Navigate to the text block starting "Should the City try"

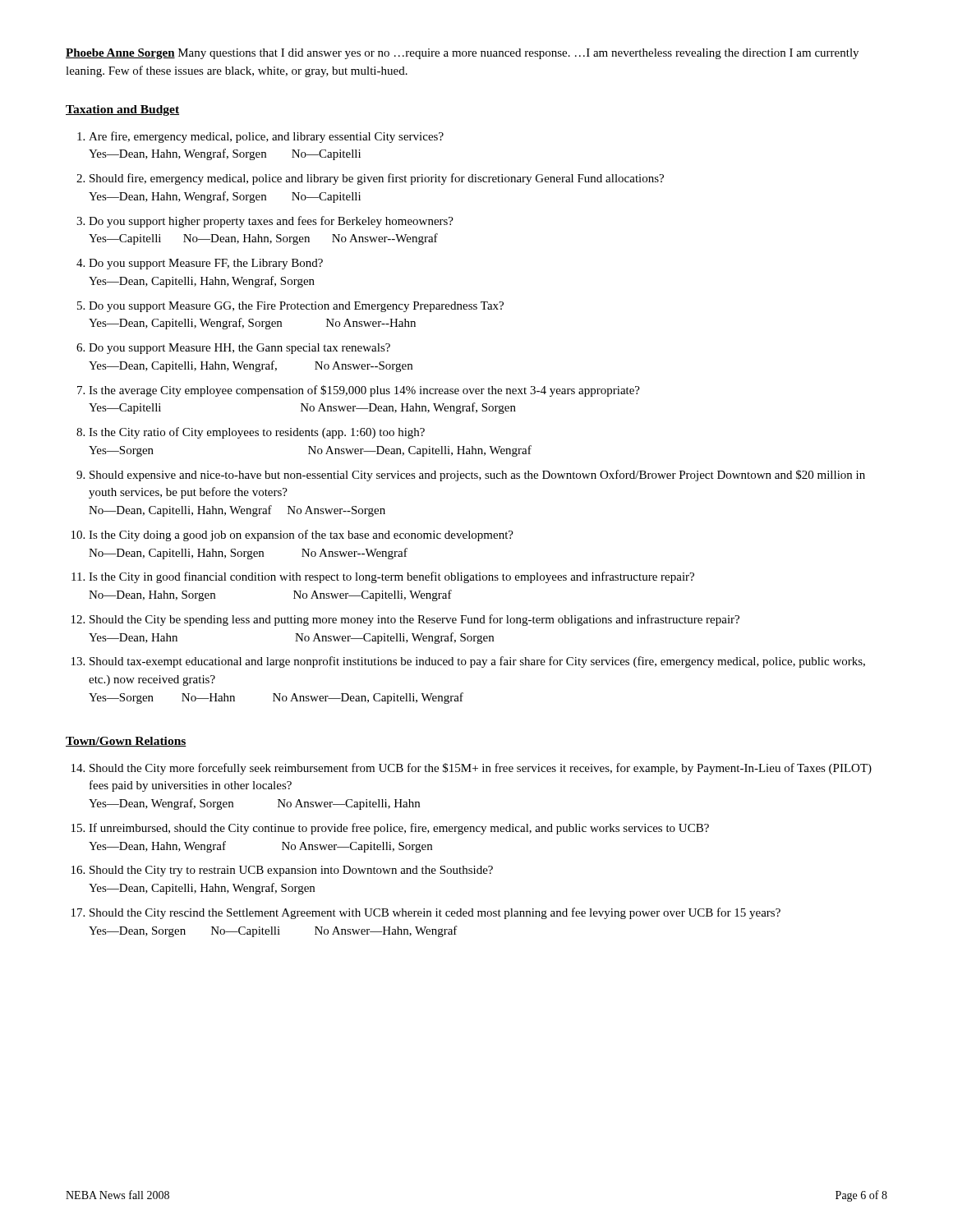[x=291, y=879]
